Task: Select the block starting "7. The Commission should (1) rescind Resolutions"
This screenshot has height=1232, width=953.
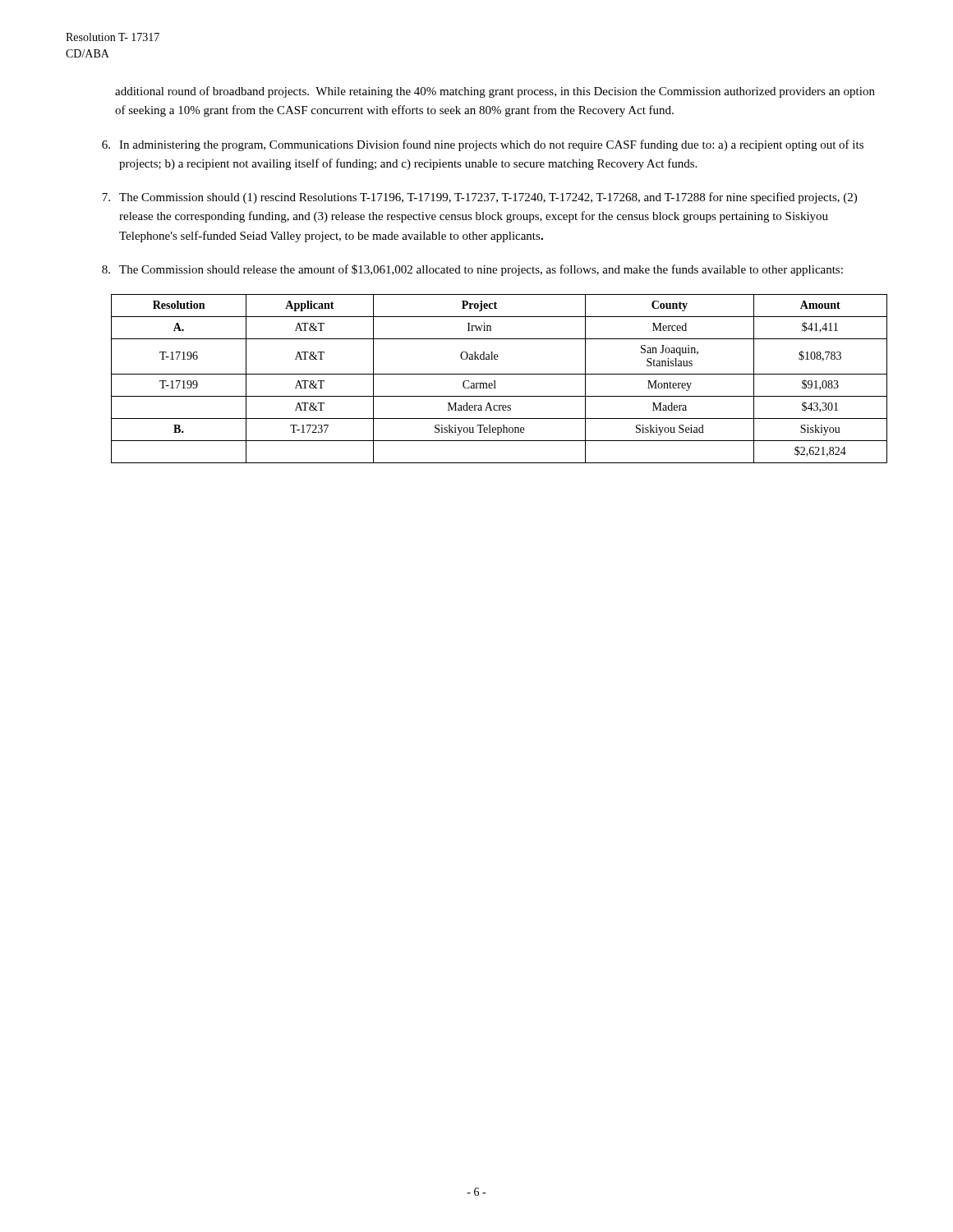Action: pos(476,217)
